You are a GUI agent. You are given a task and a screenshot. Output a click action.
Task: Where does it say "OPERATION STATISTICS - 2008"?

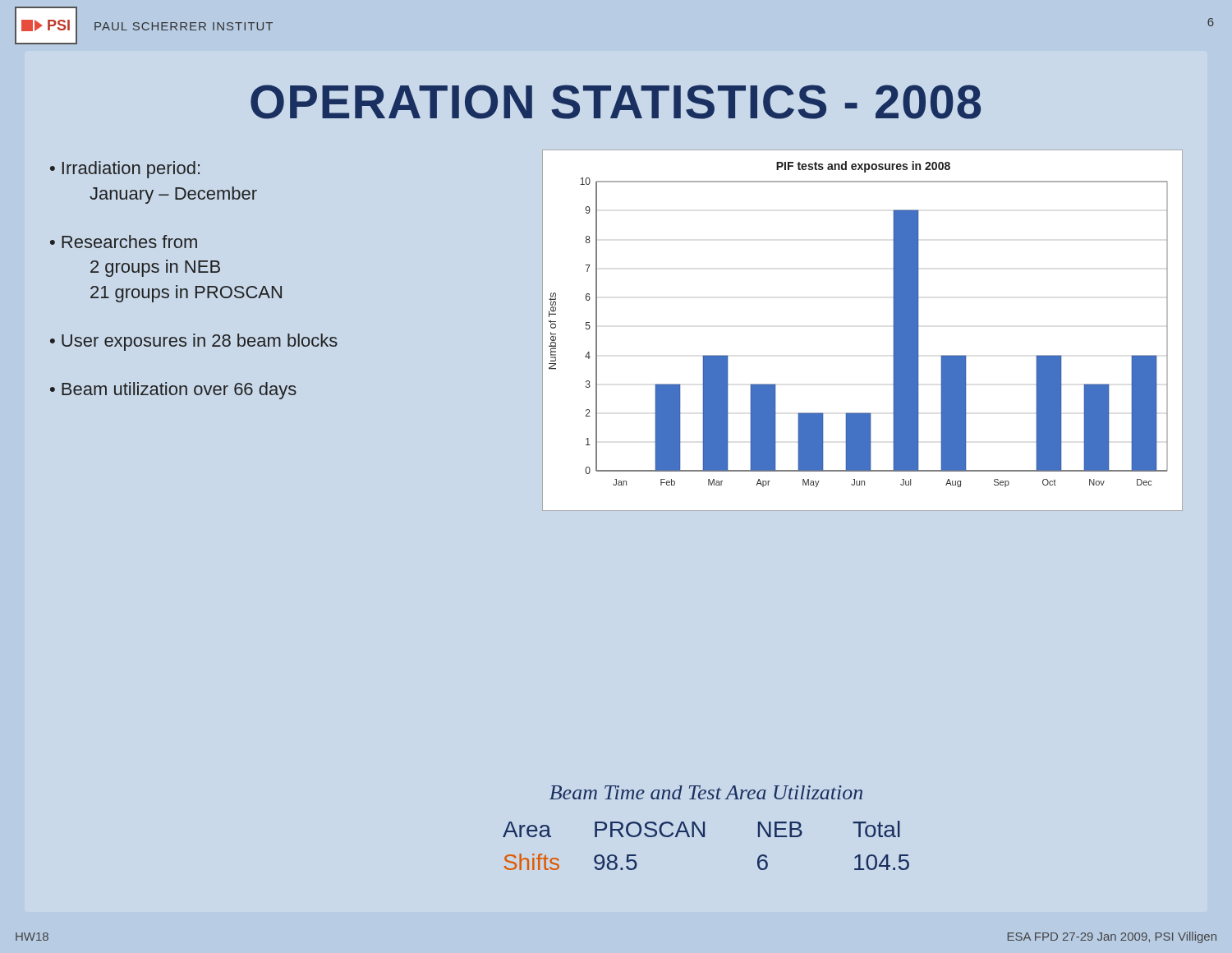[616, 101]
